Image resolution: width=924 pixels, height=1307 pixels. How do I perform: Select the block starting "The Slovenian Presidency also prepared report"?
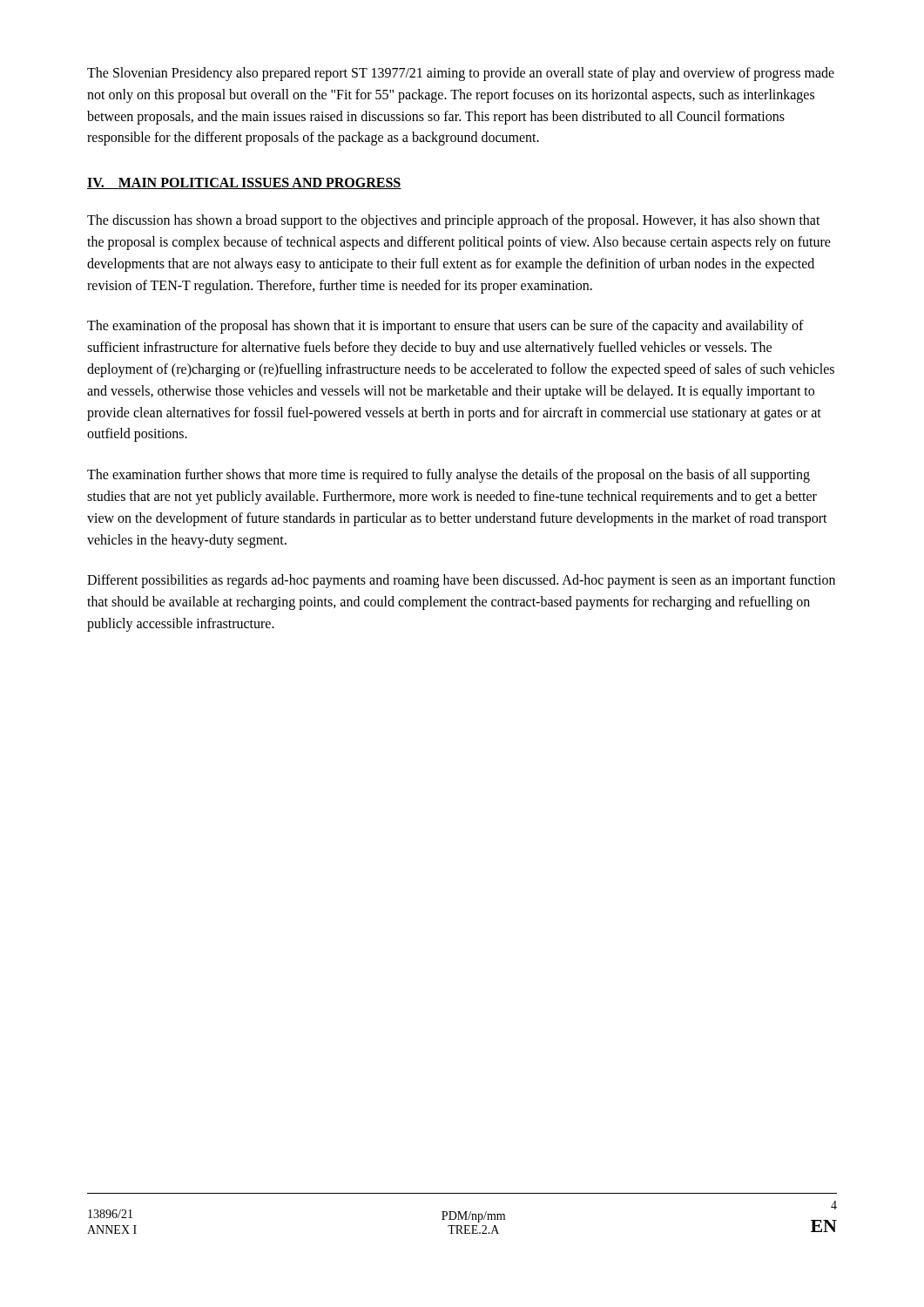(461, 105)
